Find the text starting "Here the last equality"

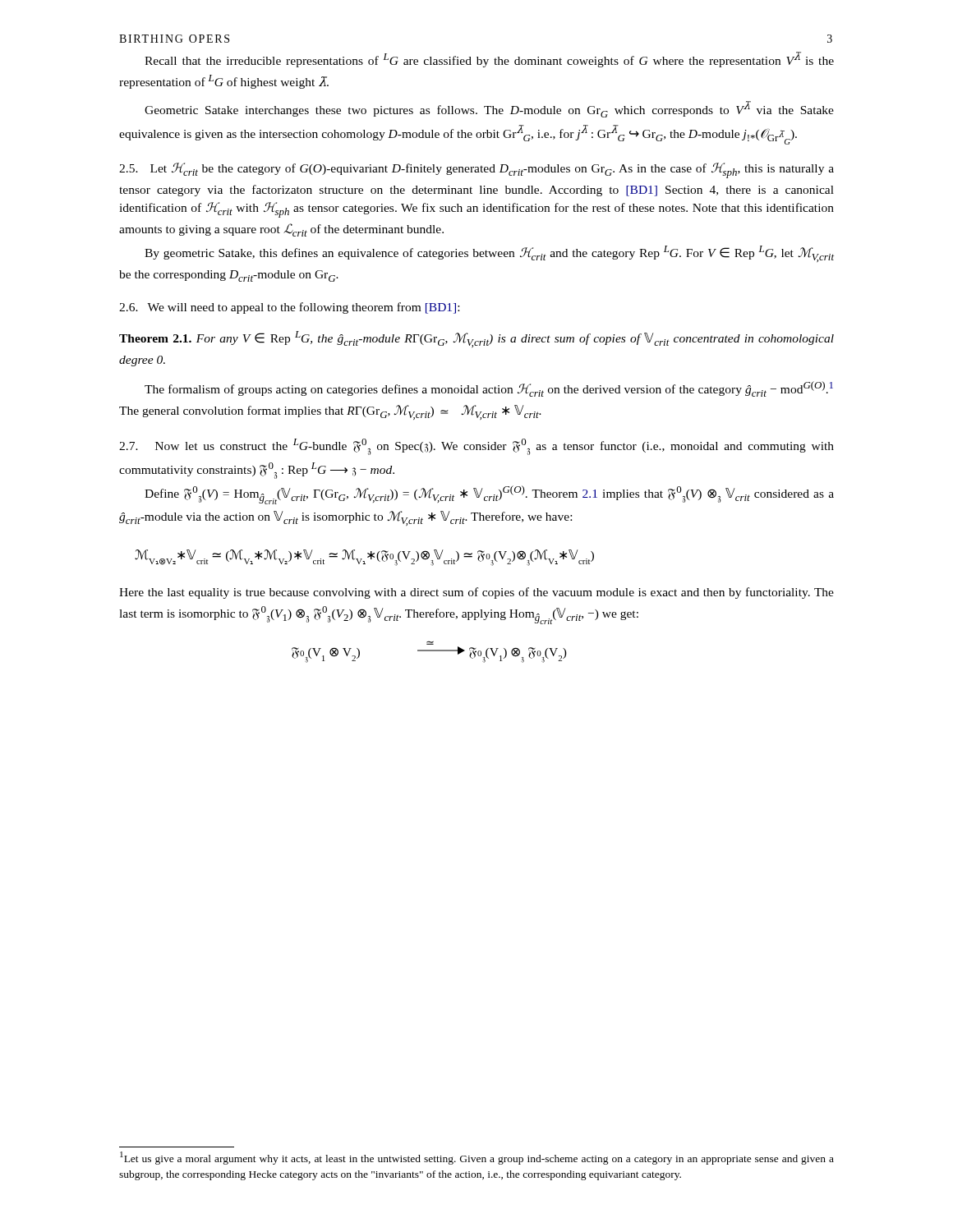tap(476, 605)
